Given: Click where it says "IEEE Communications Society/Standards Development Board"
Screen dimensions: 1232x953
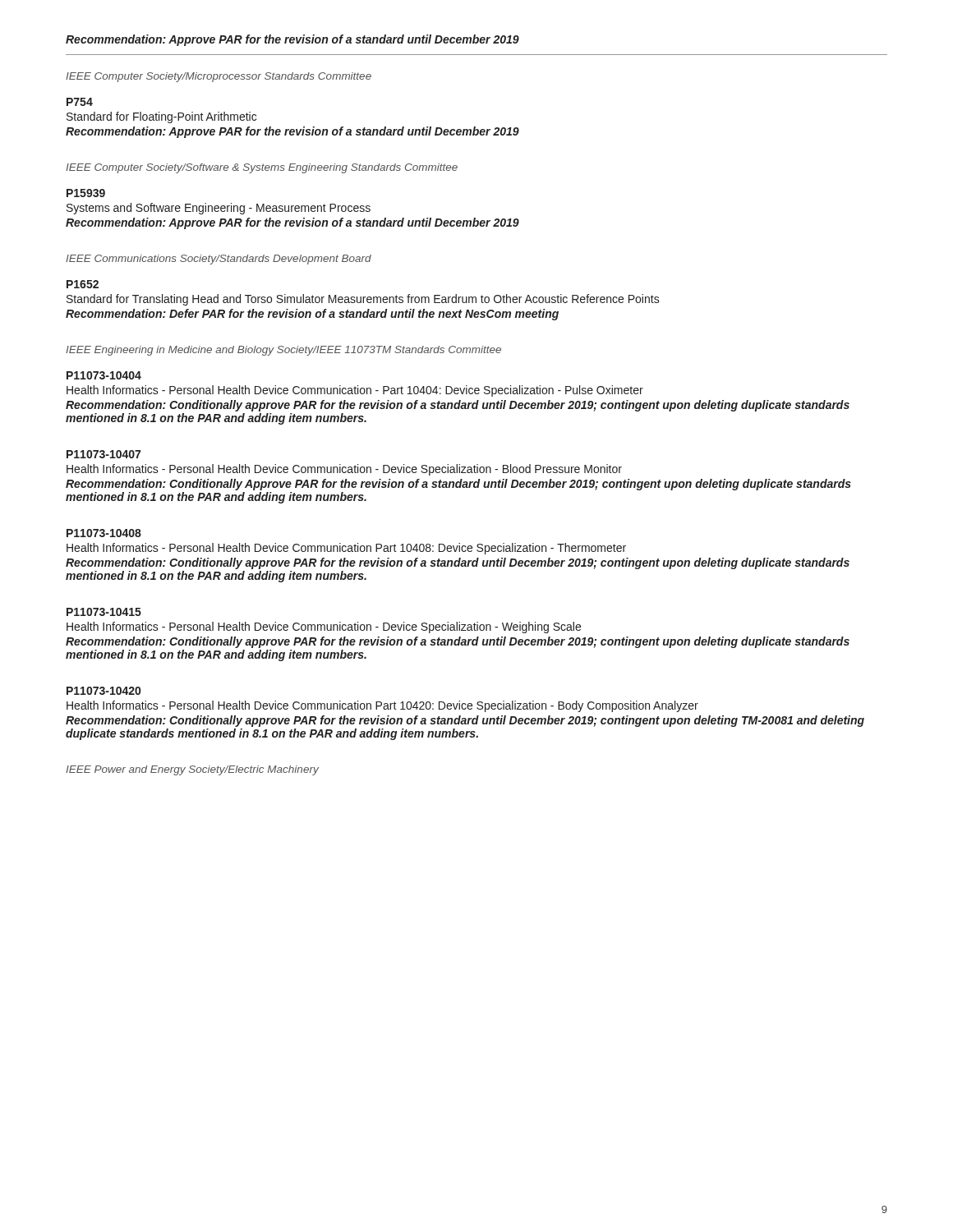Looking at the screenshot, I should 218,258.
